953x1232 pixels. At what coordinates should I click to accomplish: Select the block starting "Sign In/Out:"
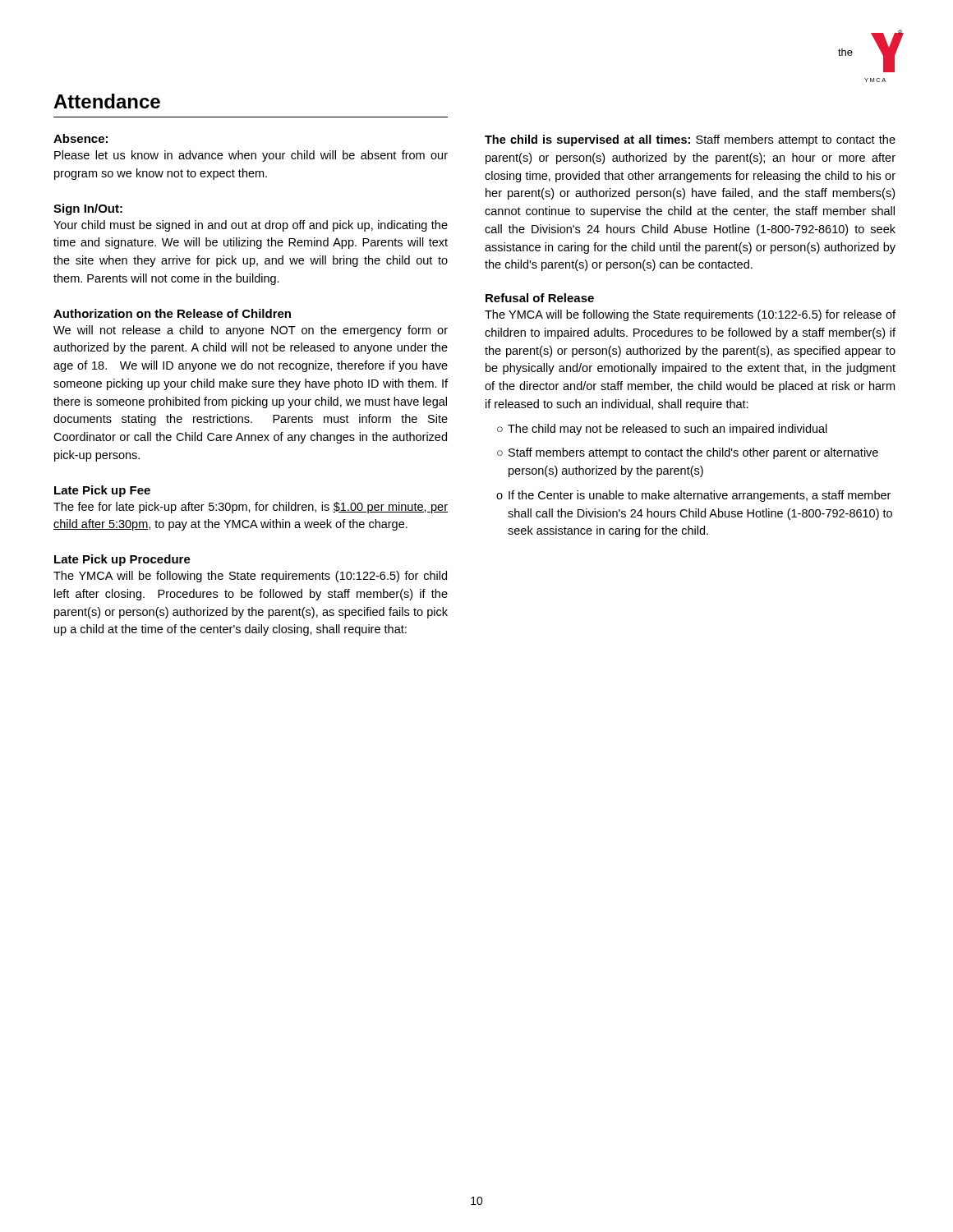(x=88, y=208)
